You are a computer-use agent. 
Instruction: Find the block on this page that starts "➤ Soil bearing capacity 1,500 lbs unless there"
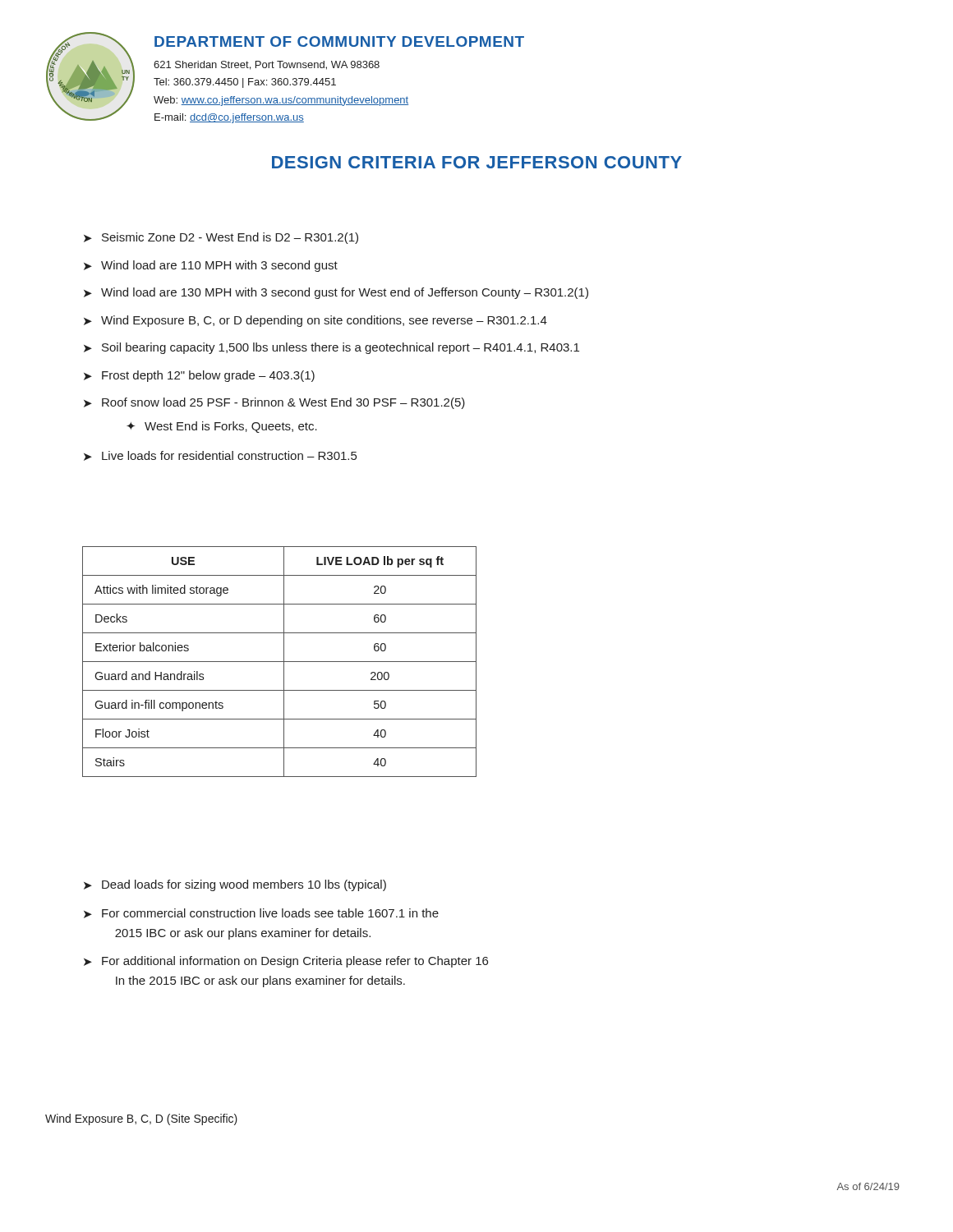pyautogui.click(x=331, y=348)
